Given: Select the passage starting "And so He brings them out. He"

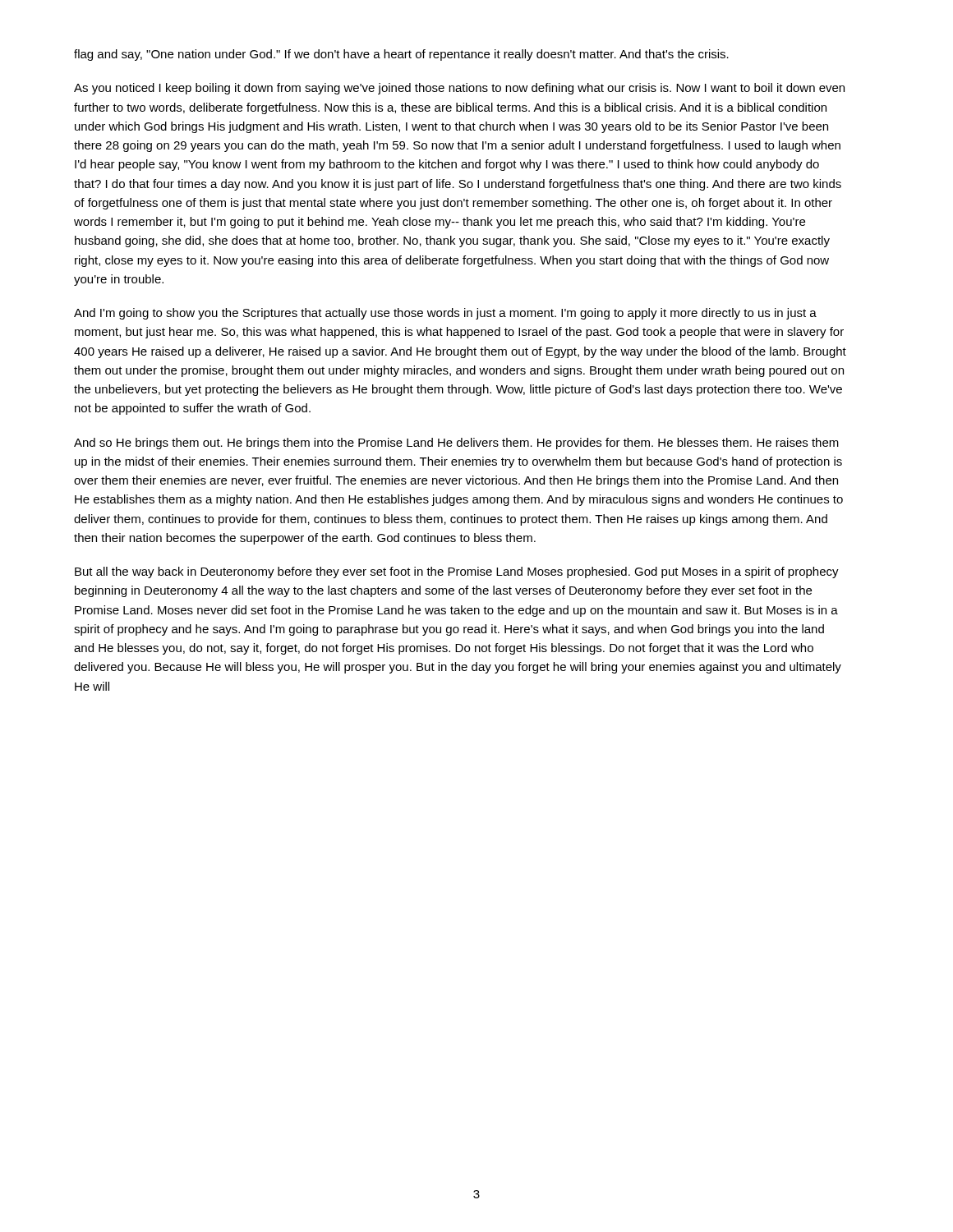Looking at the screenshot, I should [x=459, y=490].
